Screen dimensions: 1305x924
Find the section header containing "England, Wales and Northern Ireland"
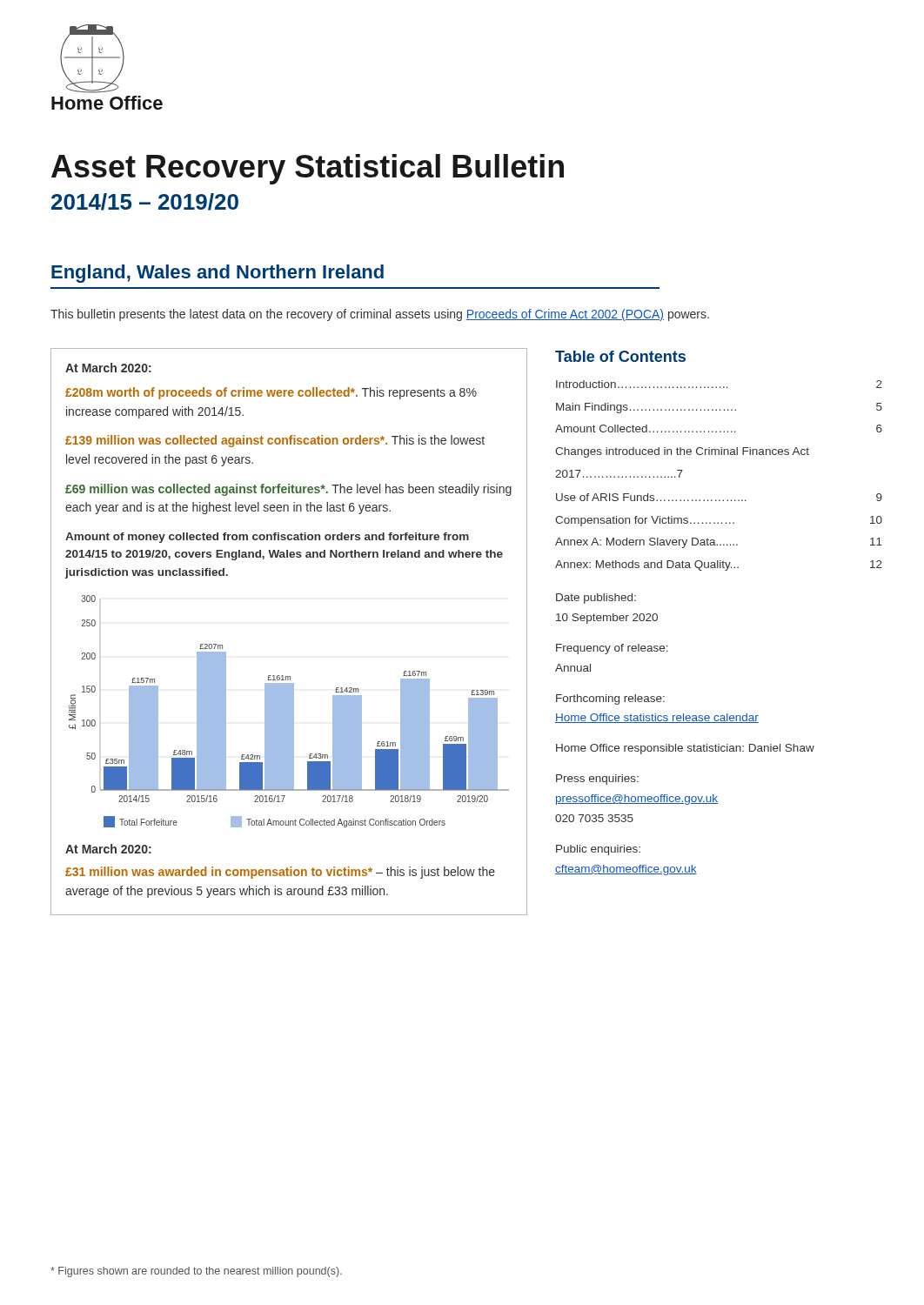tap(355, 275)
